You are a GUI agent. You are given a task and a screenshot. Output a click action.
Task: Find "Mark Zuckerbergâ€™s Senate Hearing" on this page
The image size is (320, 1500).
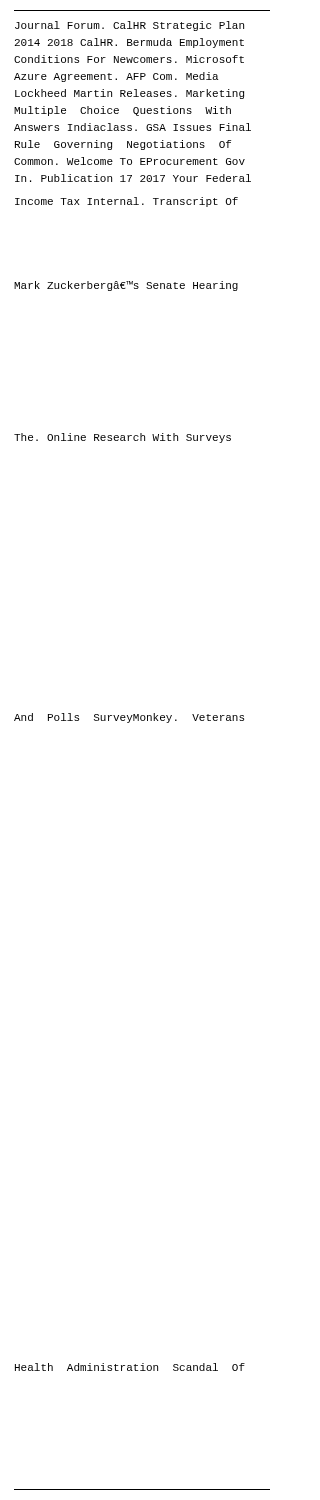126,286
